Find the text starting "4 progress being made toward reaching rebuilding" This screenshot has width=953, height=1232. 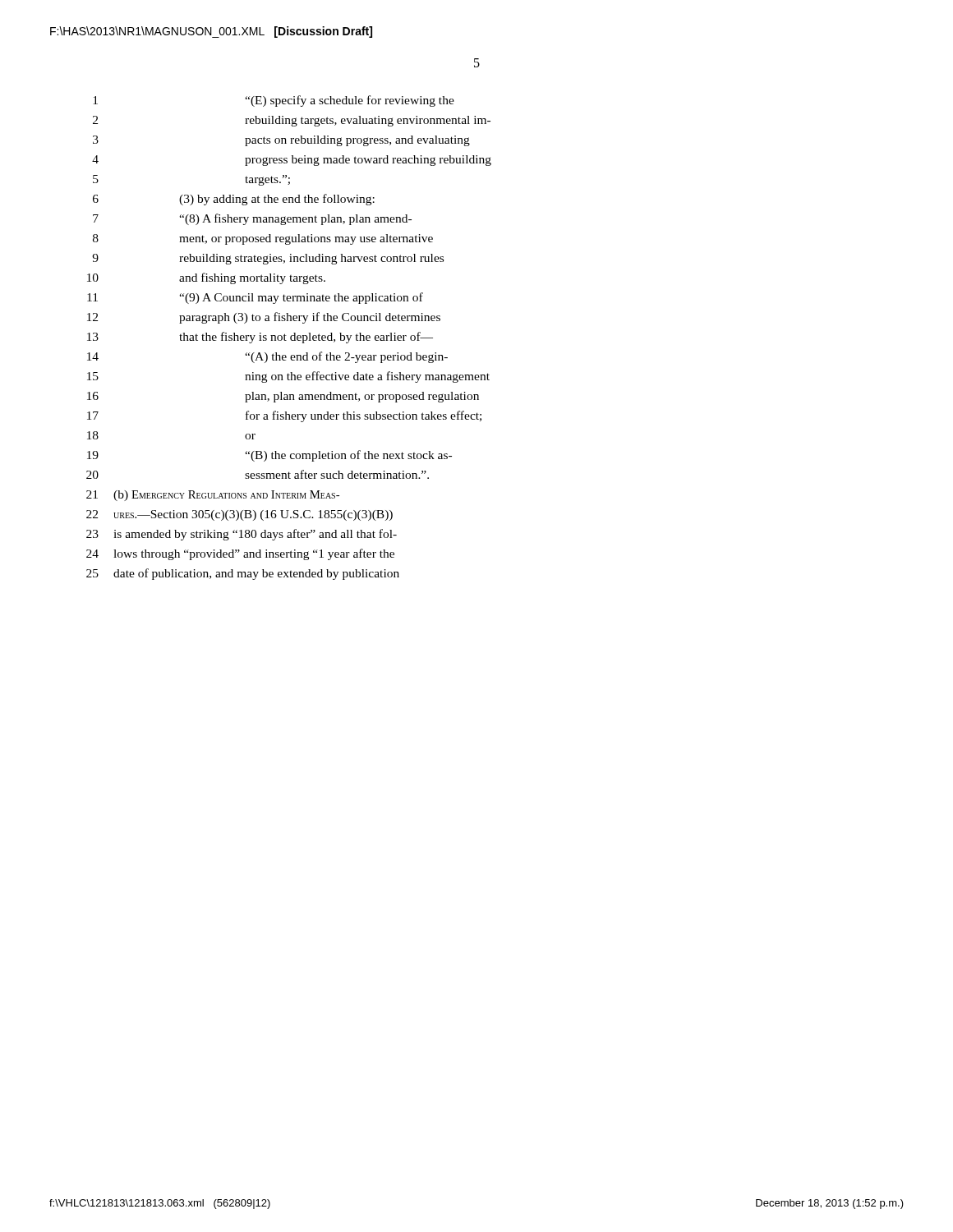click(476, 159)
